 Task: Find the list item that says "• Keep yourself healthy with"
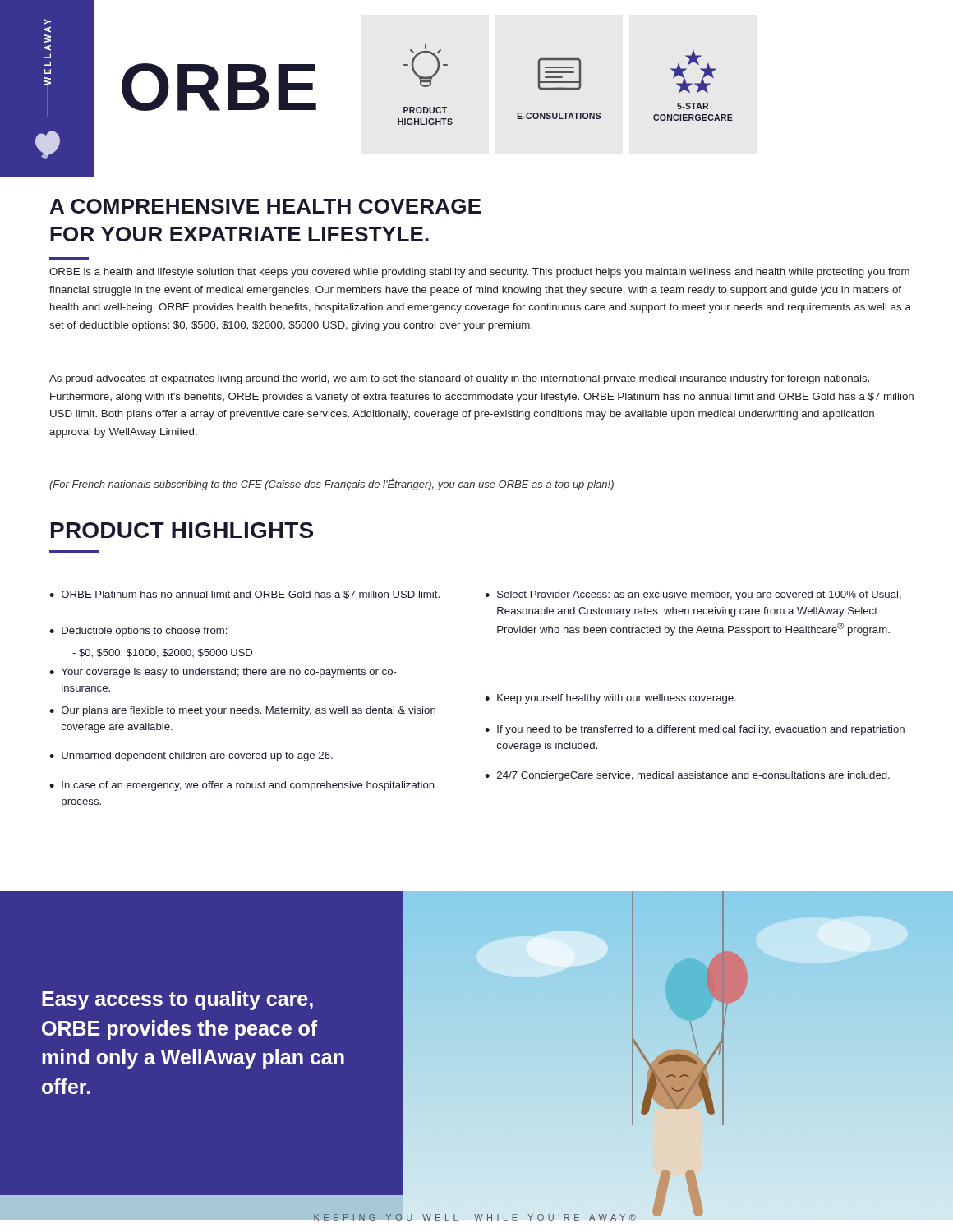pos(698,700)
